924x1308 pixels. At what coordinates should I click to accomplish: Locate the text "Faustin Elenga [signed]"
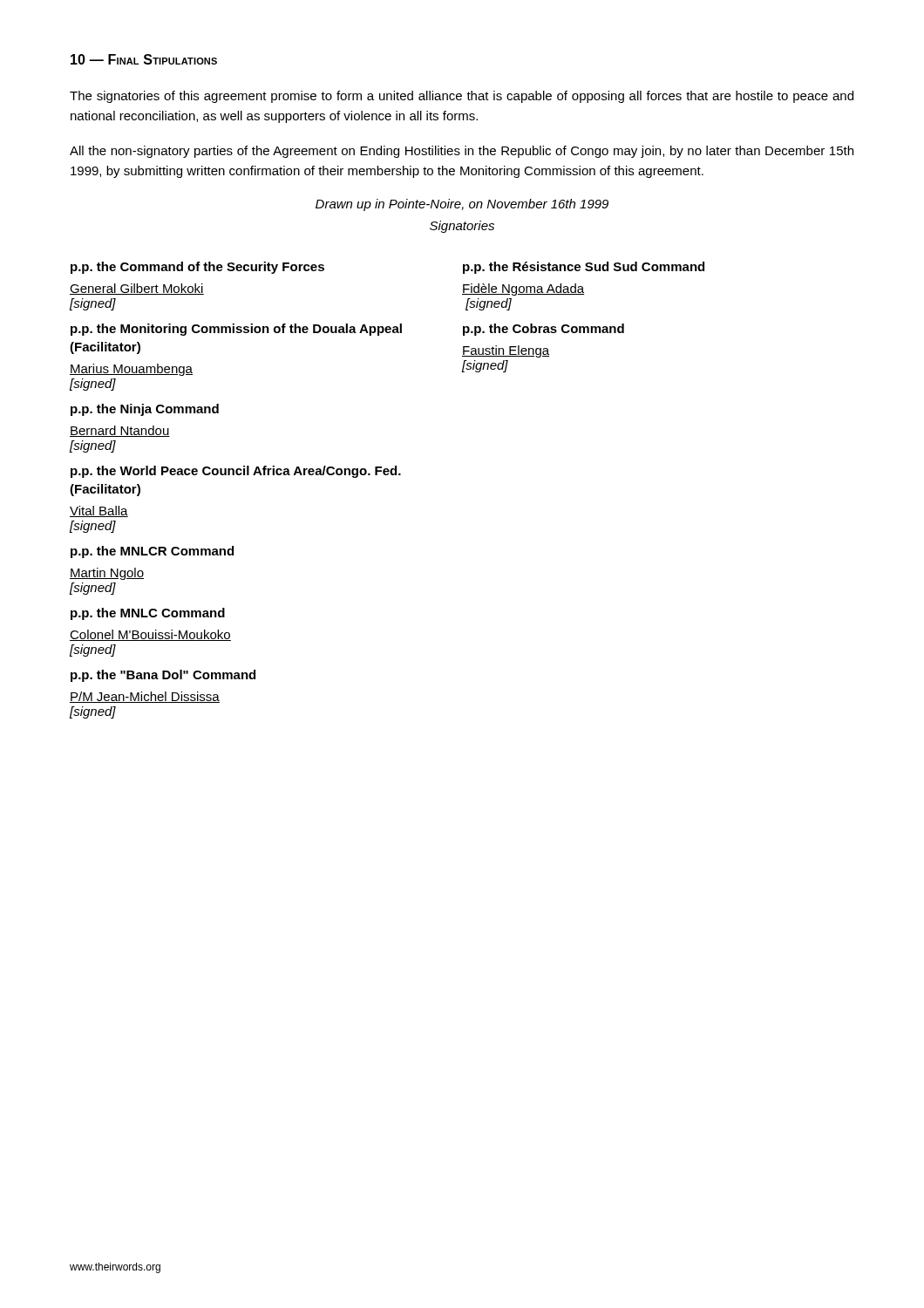point(506,351)
